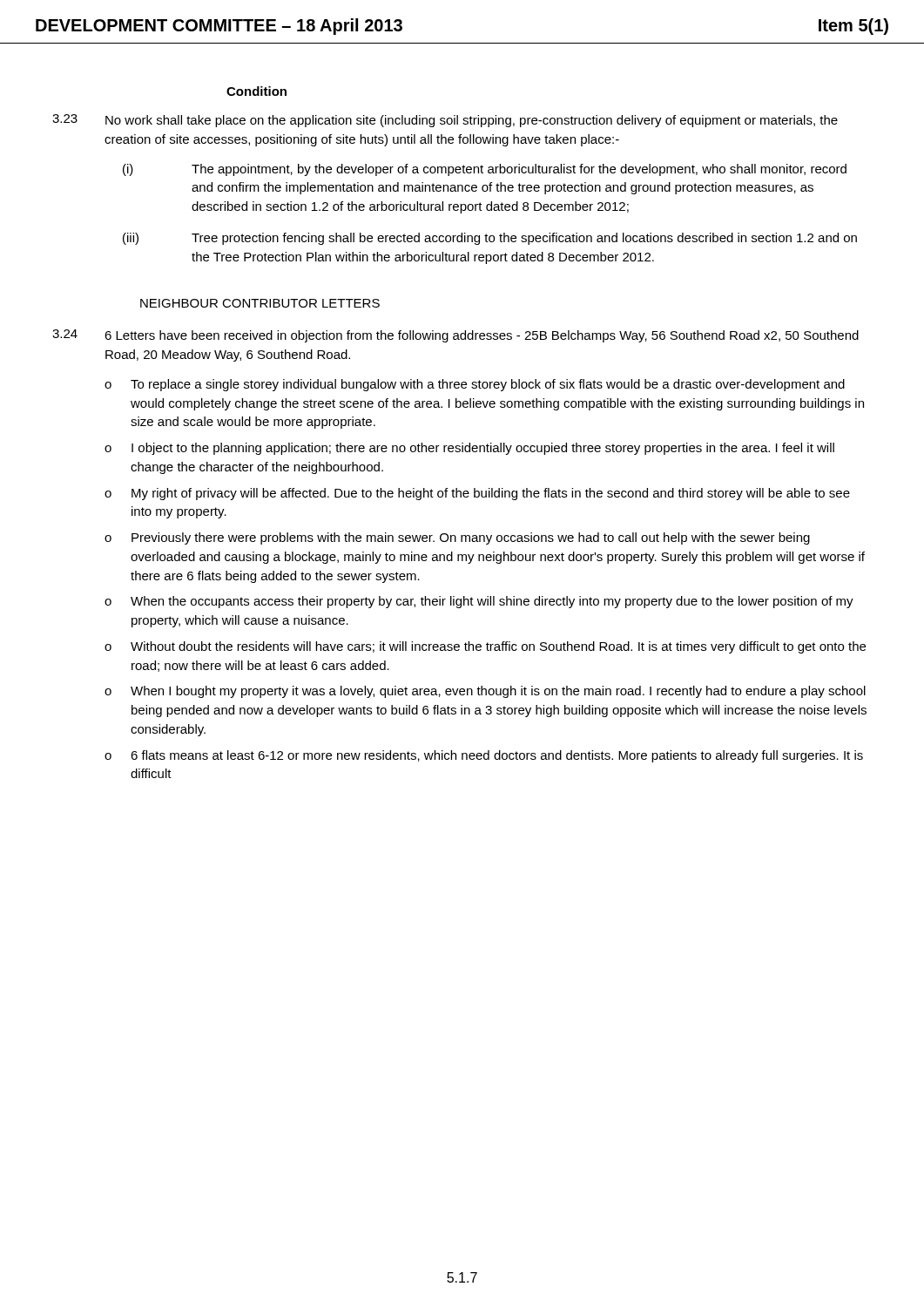Locate the text starting "o Without doubt the residents will"
The width and height of the screenshot is (924, 1307).
coord(488,656)
